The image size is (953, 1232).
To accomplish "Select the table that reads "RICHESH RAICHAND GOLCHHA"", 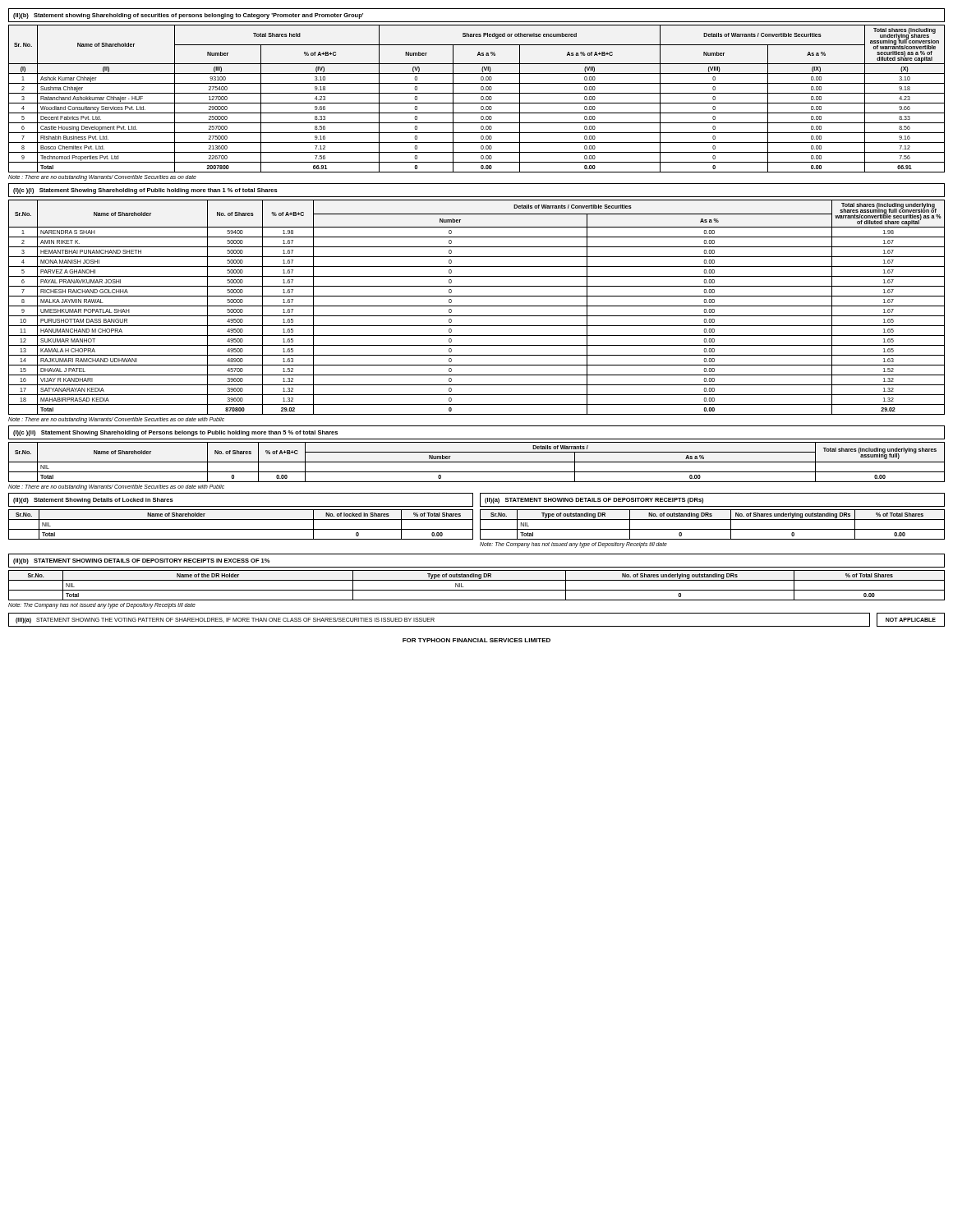I will click(x=476, y=307).
